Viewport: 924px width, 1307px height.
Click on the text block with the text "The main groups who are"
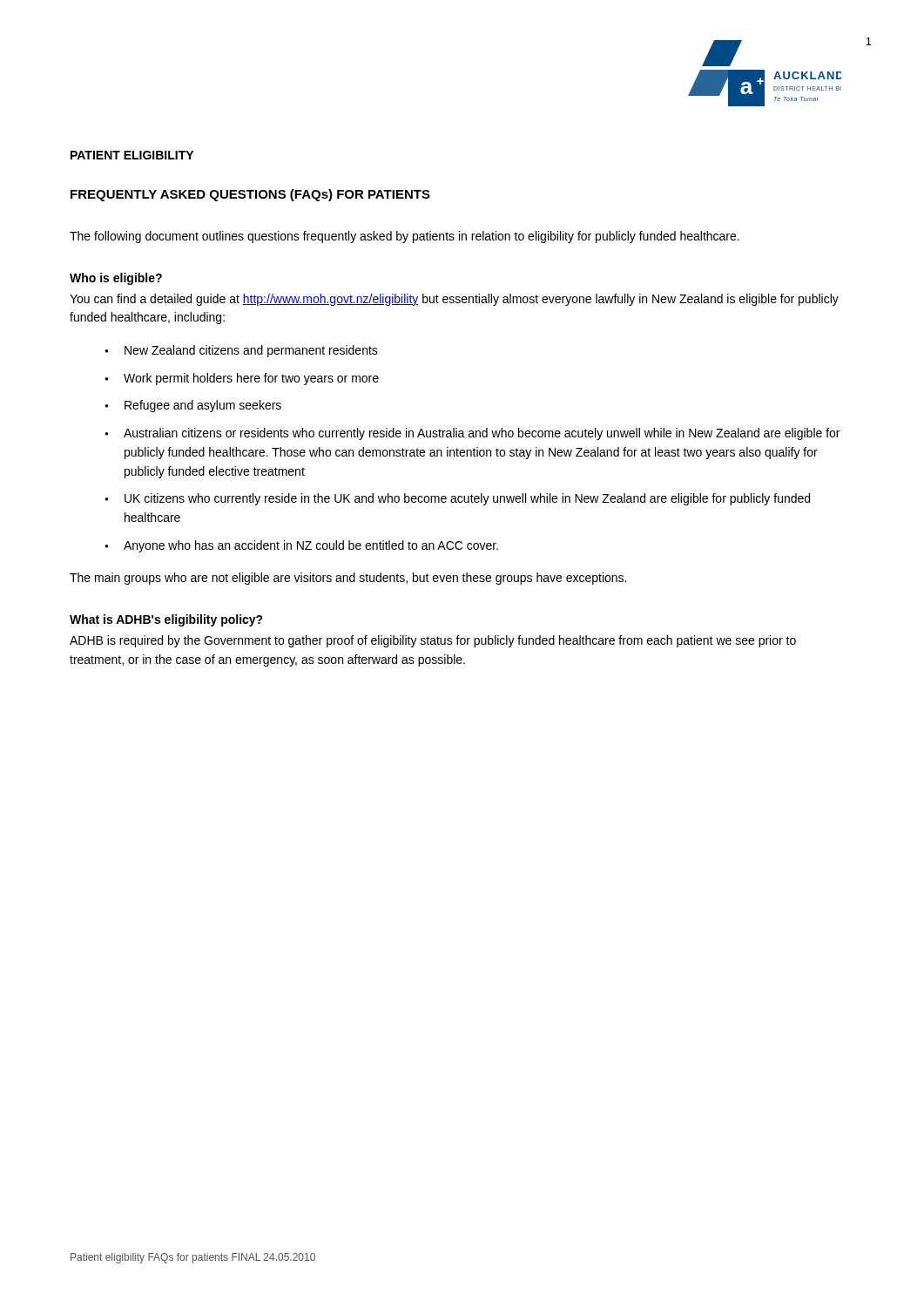coord(349,578)
